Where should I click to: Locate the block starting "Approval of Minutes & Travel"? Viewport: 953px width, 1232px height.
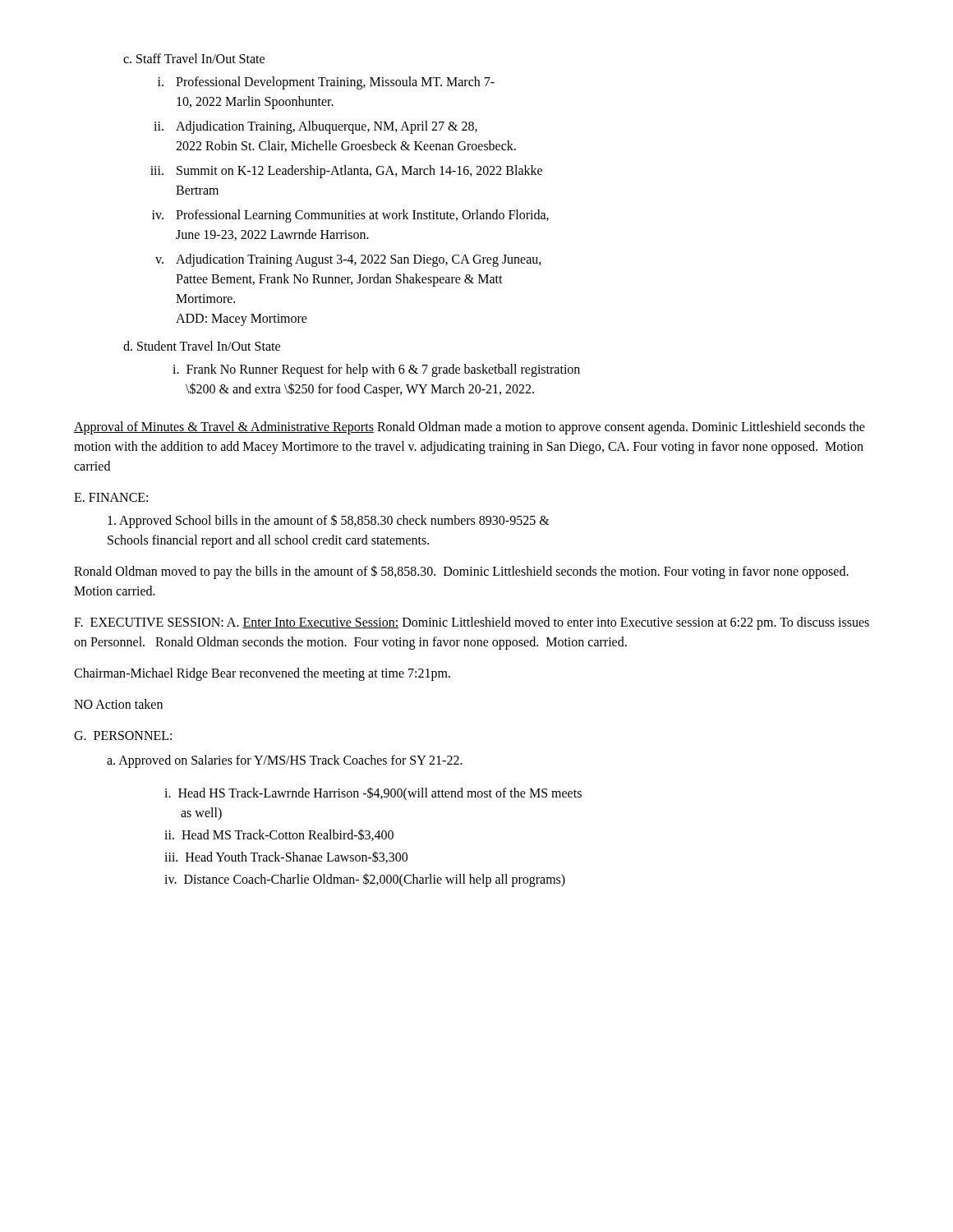point(469,446)
